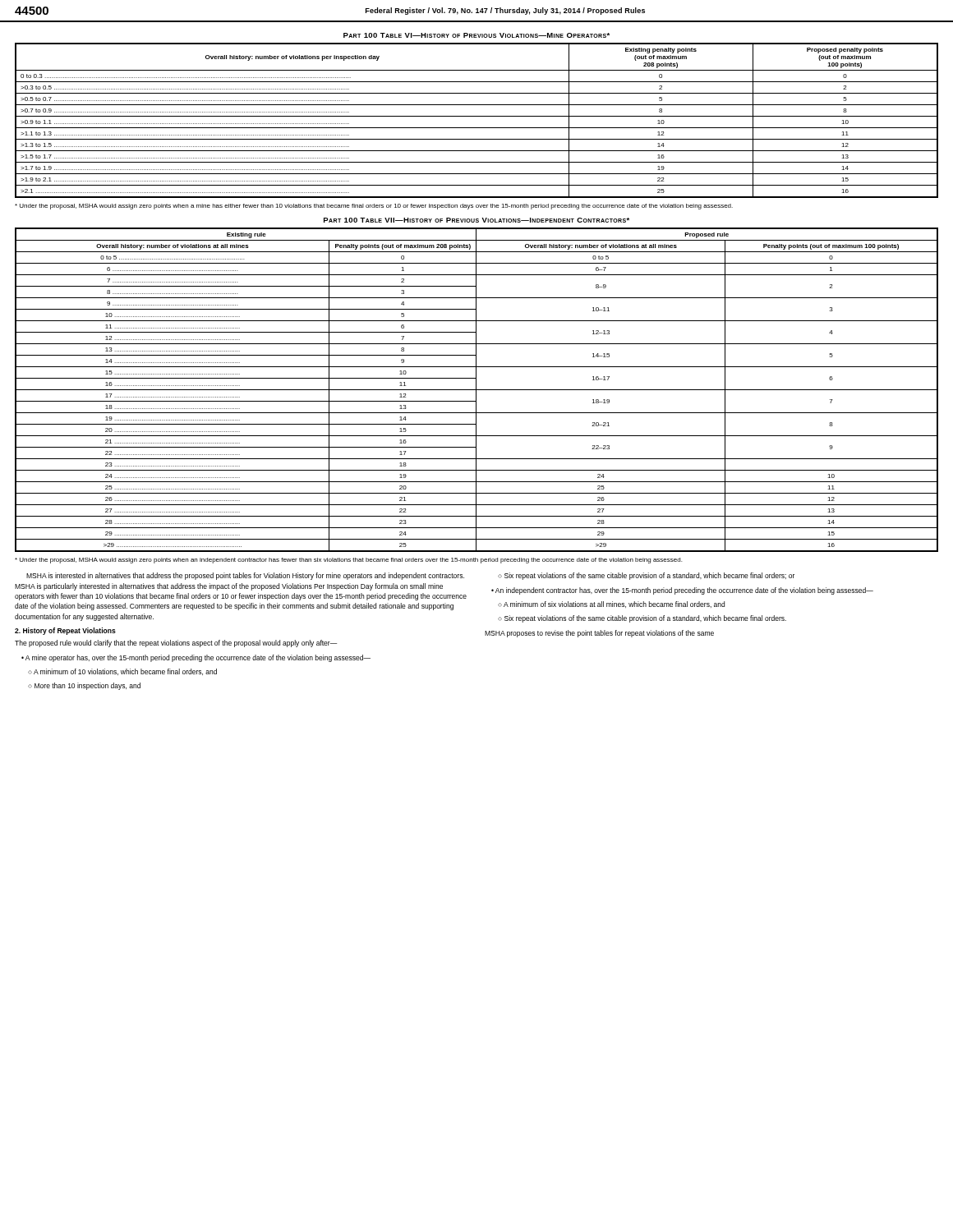Image resolution: width=953 pixels, height=1232 pixels.
Task: Click on the table containing ">1.3 to 1.5"
Action: [x=476, y=120]
